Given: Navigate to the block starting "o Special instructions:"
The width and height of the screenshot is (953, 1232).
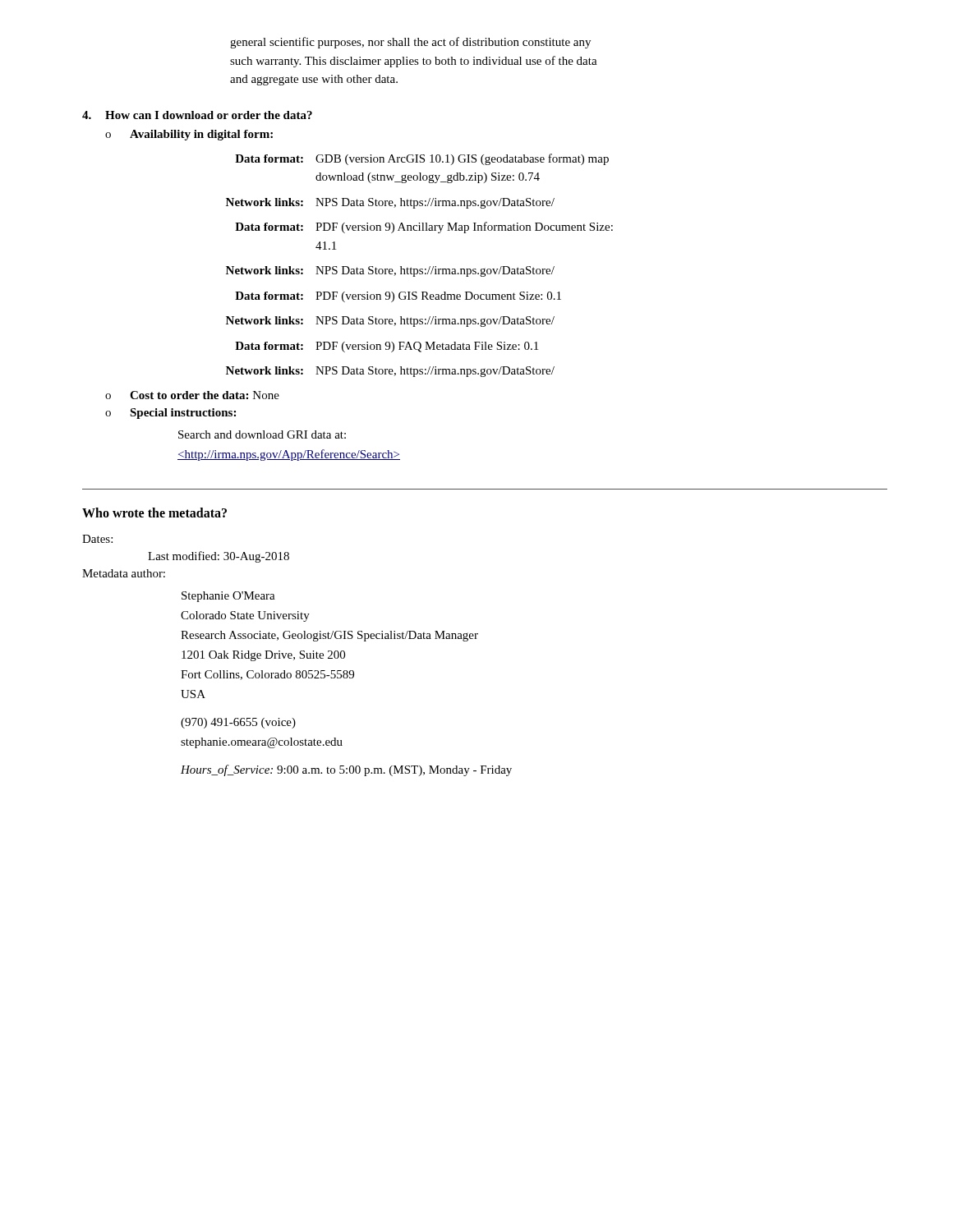Looking at the screenshot, I should tap(171, 412).
